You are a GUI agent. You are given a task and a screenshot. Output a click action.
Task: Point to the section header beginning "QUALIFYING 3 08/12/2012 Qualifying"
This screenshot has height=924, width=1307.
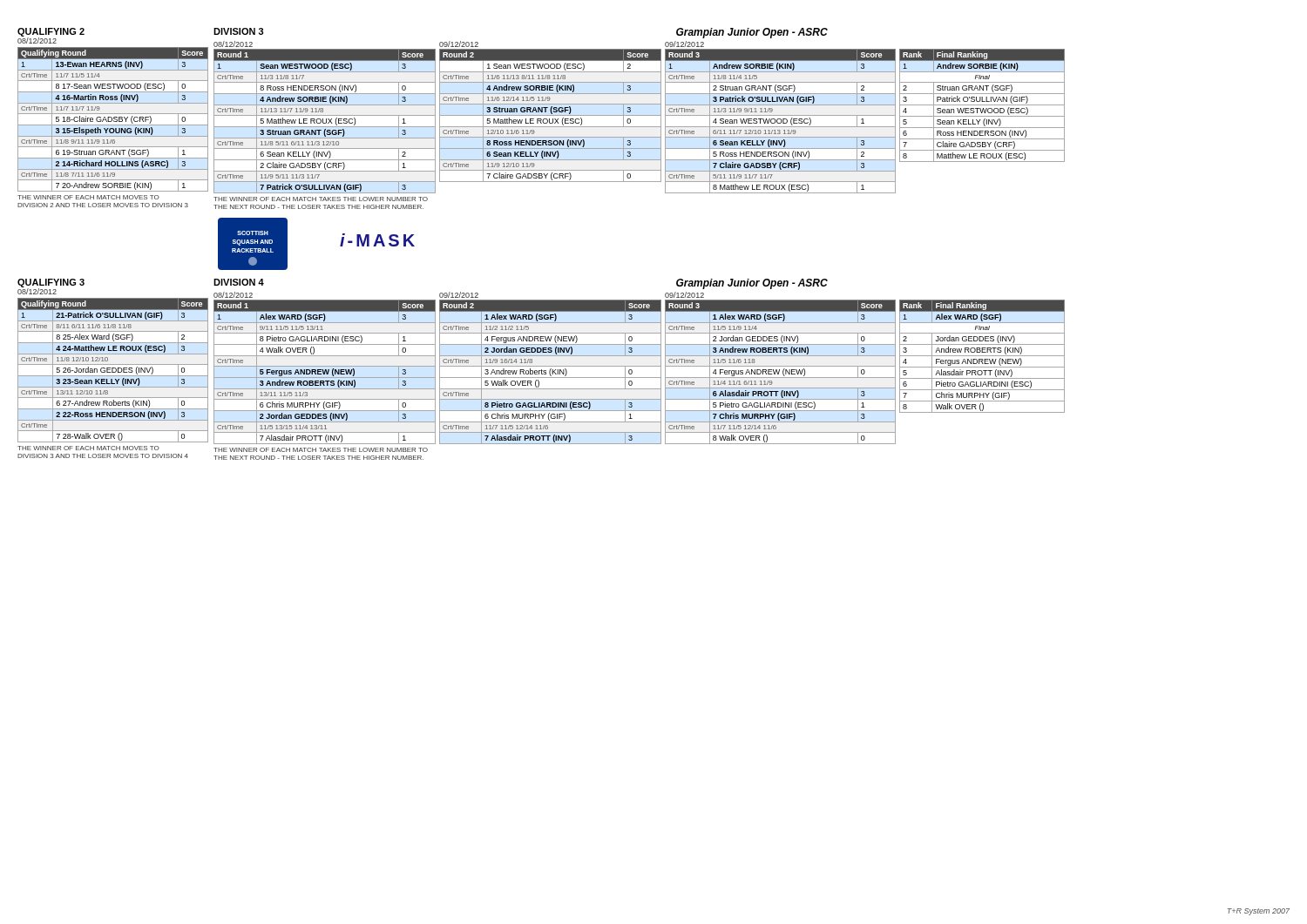[113, 368]
